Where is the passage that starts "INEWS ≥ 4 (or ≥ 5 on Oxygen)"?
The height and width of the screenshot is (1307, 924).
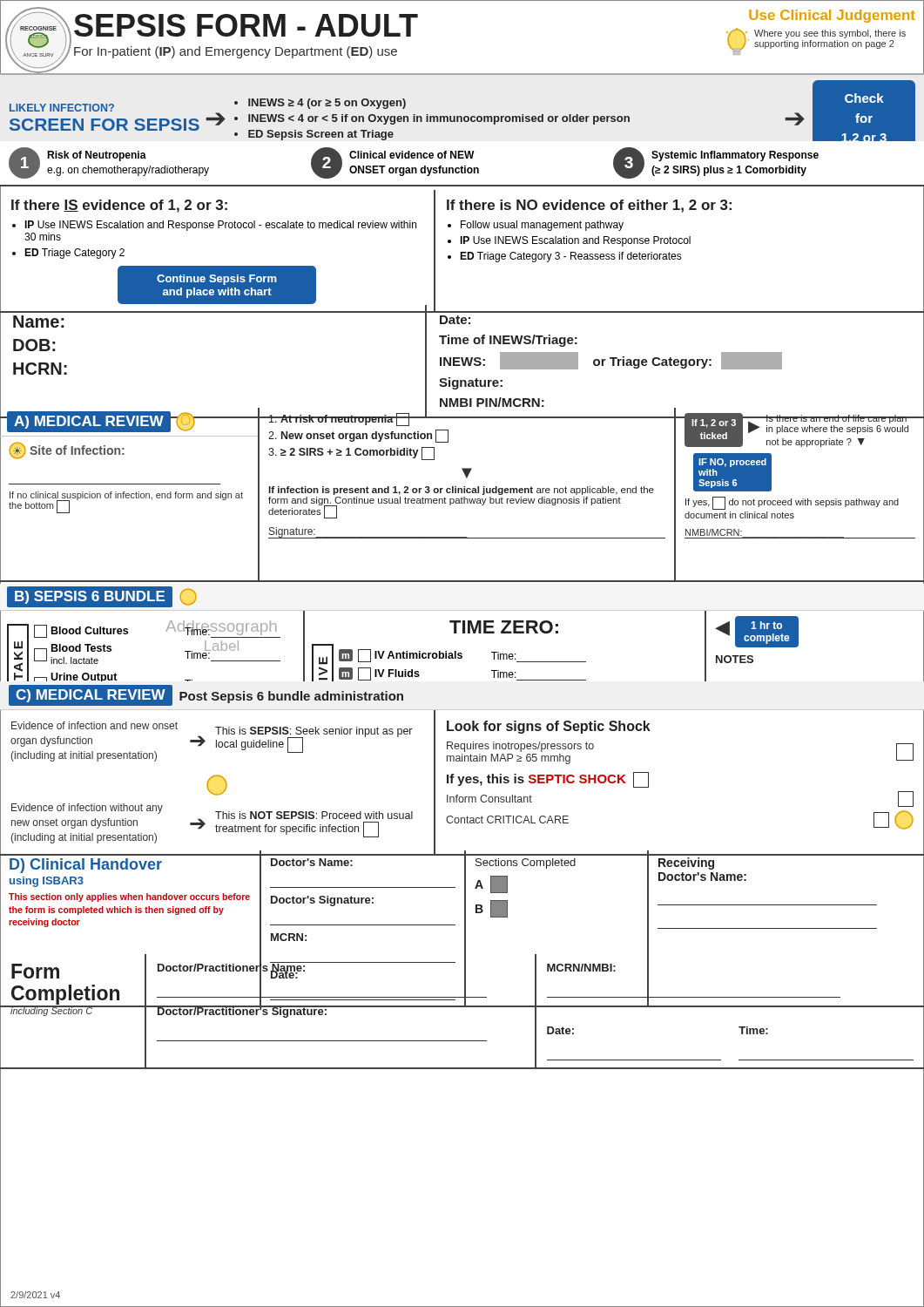(504, 118)
